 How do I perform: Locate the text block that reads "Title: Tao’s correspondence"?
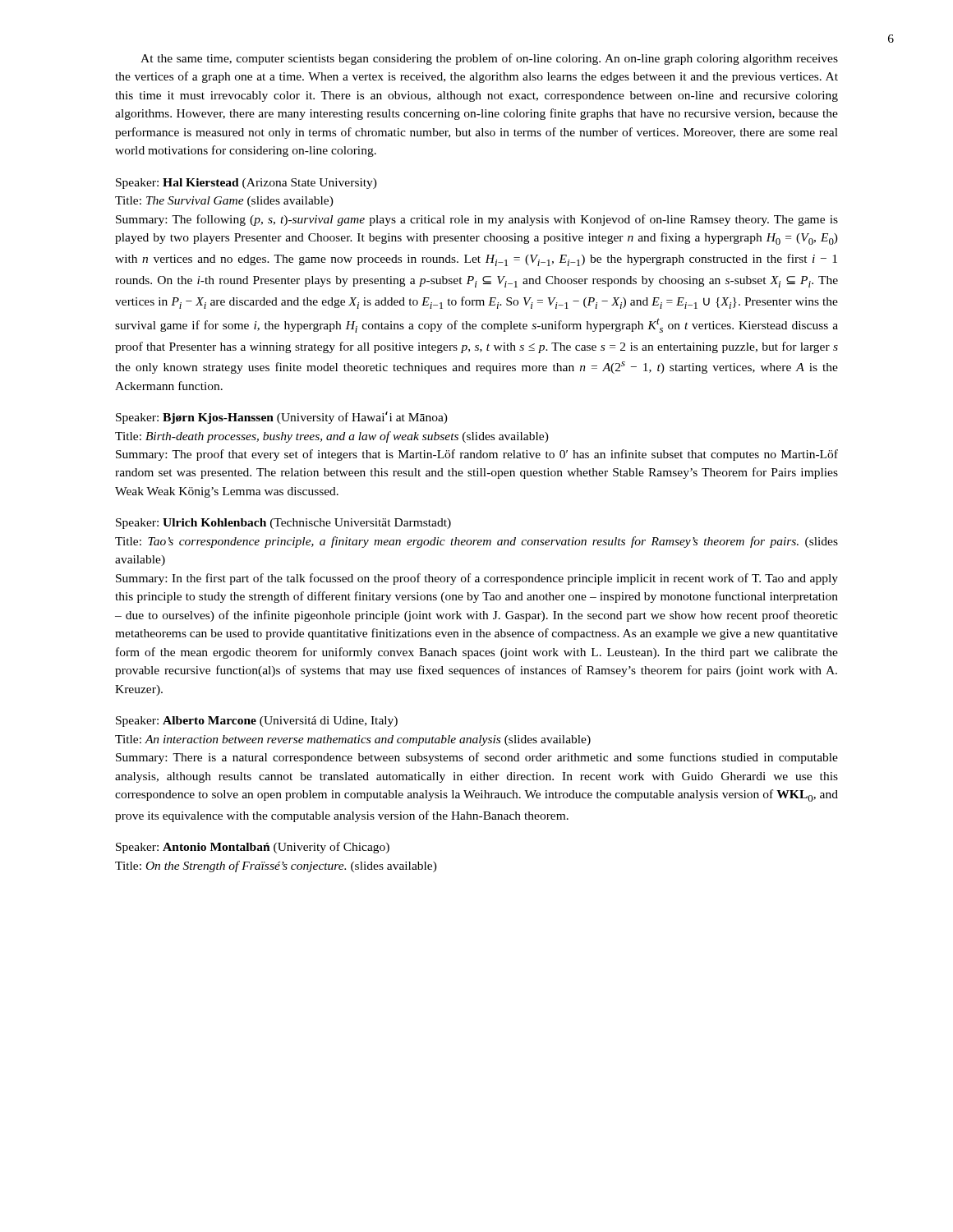point(476,551)
